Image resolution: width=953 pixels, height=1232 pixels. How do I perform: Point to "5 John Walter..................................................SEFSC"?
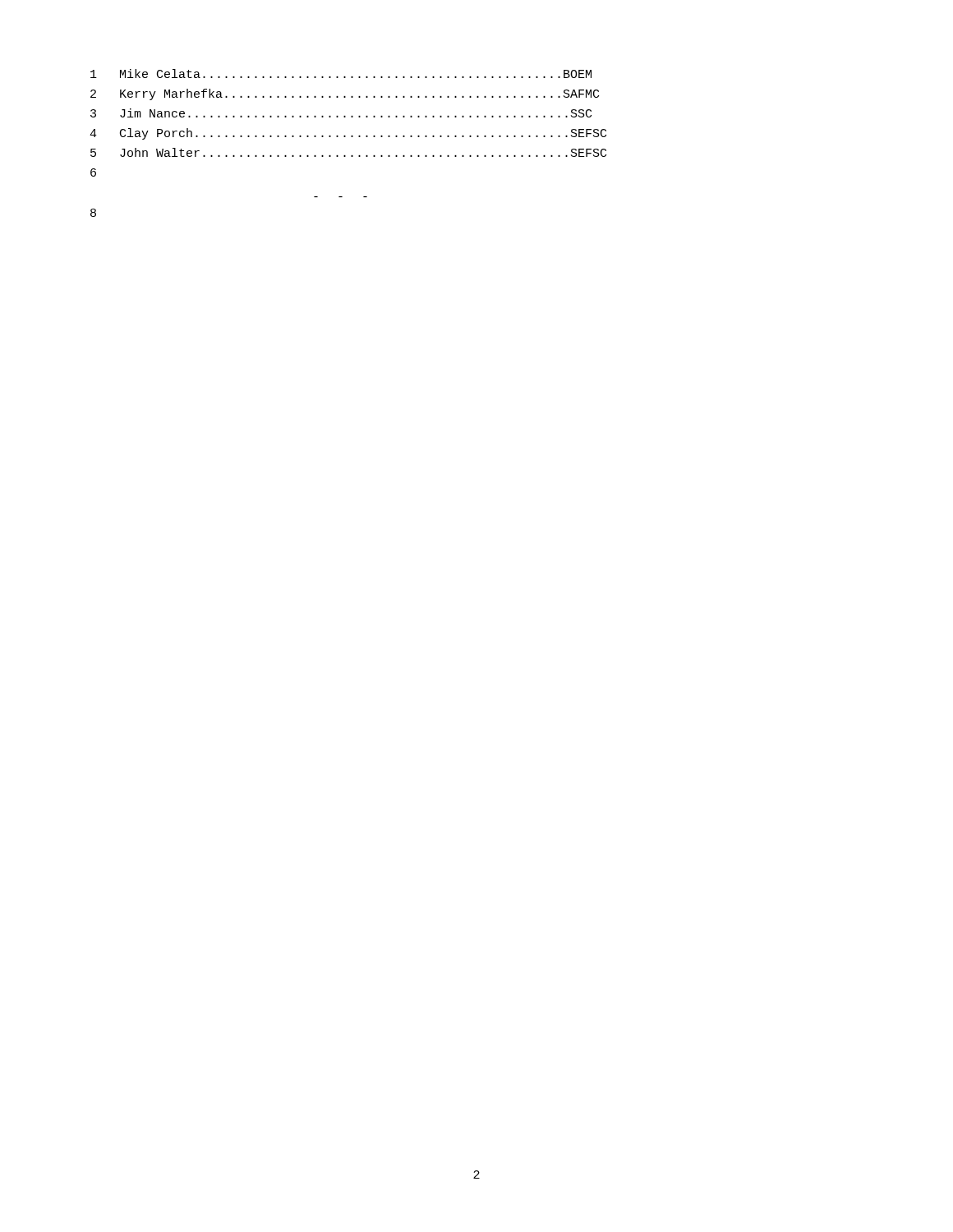tap(476, 154)
